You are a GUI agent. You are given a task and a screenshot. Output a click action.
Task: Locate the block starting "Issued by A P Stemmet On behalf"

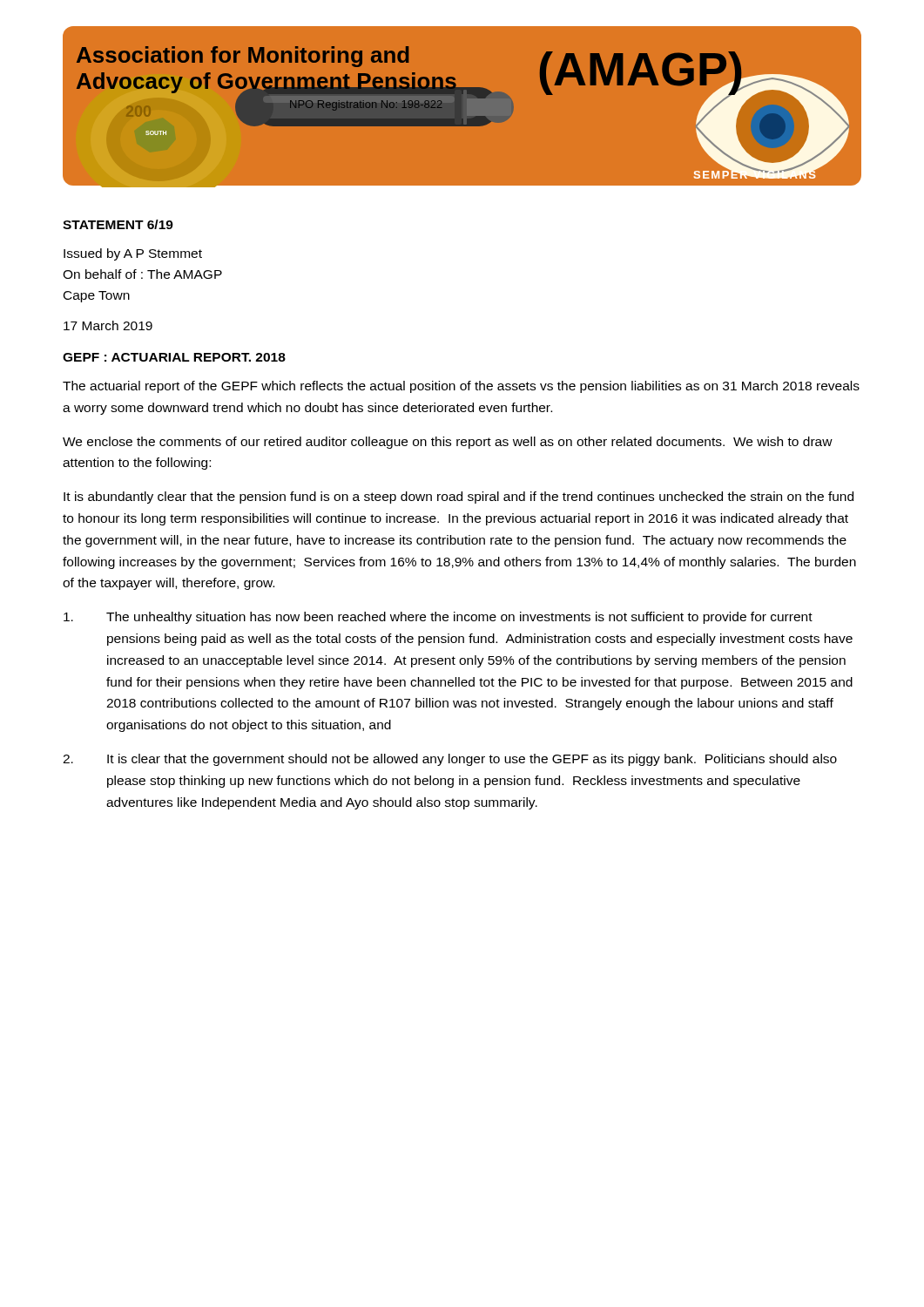point(143,274)
